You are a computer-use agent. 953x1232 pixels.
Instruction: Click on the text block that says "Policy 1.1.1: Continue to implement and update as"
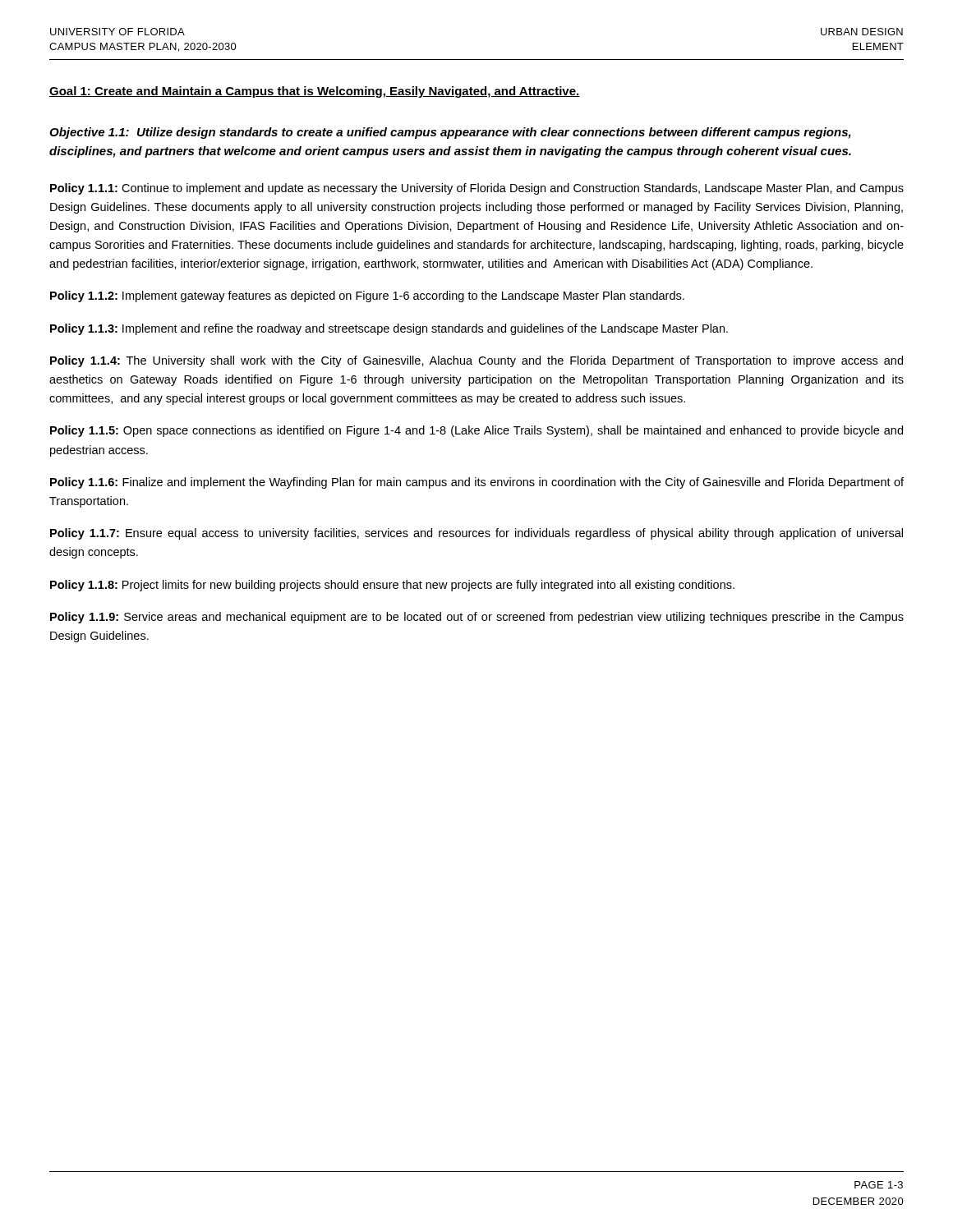click(x=476, y=226)
